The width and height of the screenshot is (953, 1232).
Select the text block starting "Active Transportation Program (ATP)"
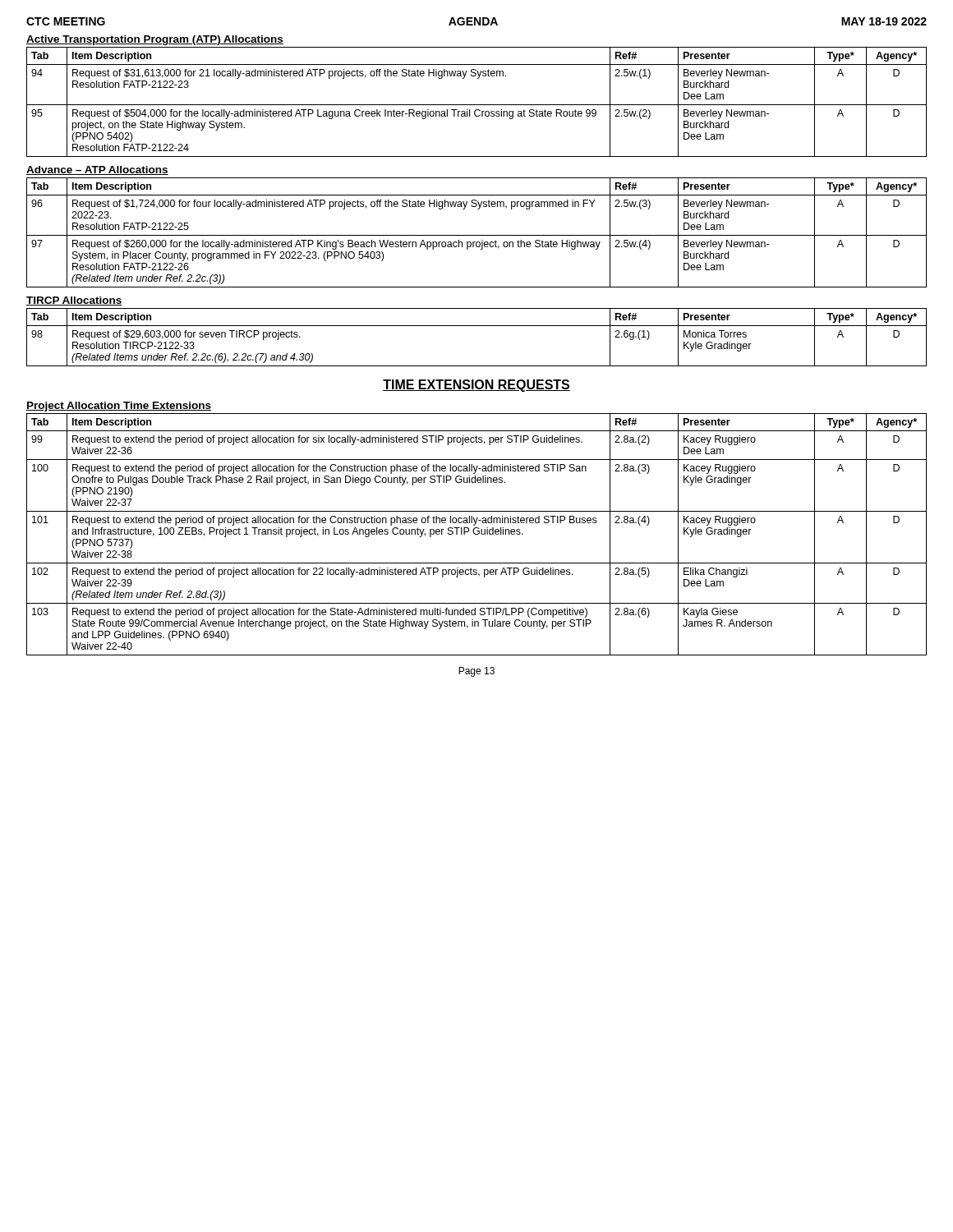155,39
